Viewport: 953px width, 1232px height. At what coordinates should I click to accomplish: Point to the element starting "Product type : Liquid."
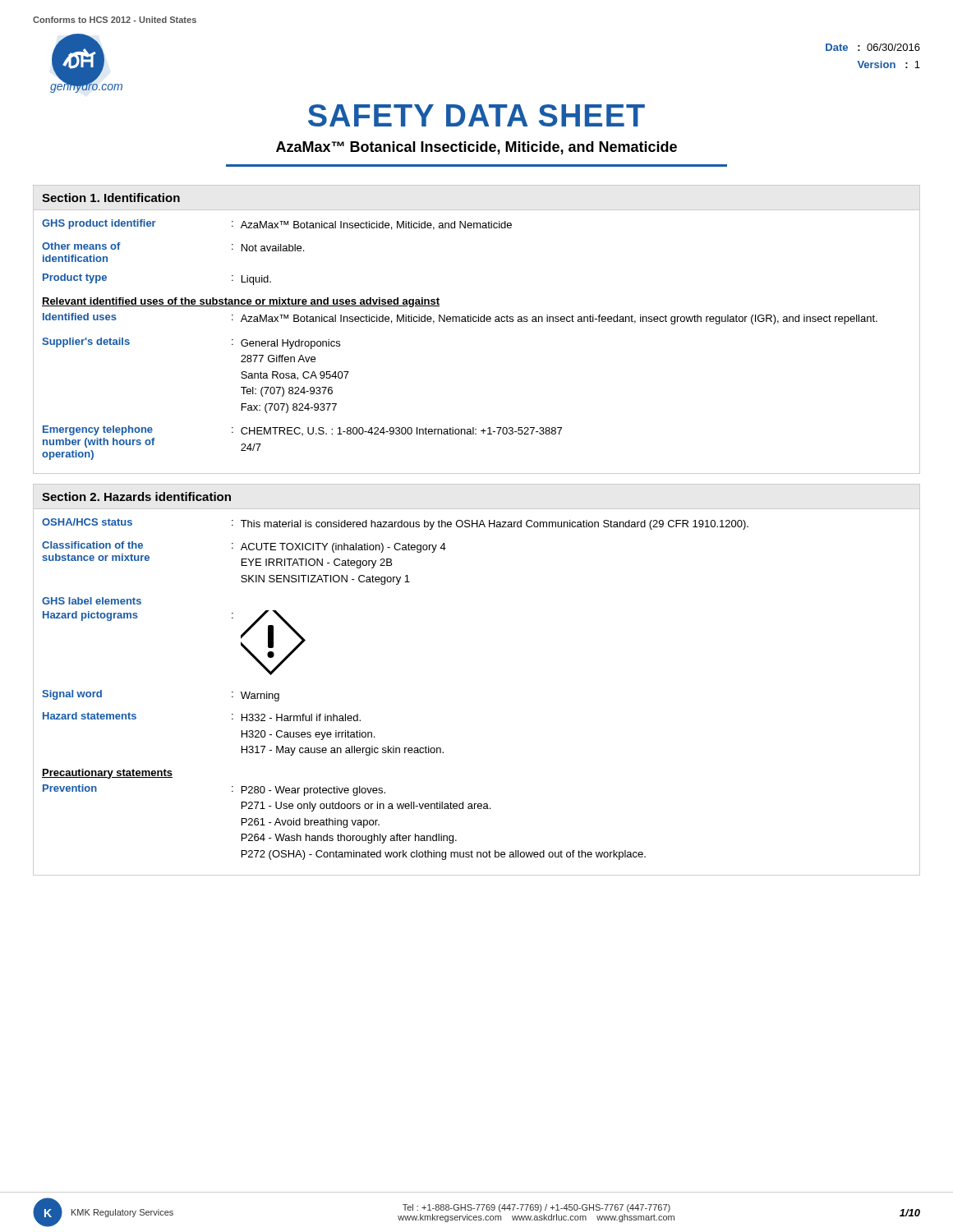(x=75, y=280)
